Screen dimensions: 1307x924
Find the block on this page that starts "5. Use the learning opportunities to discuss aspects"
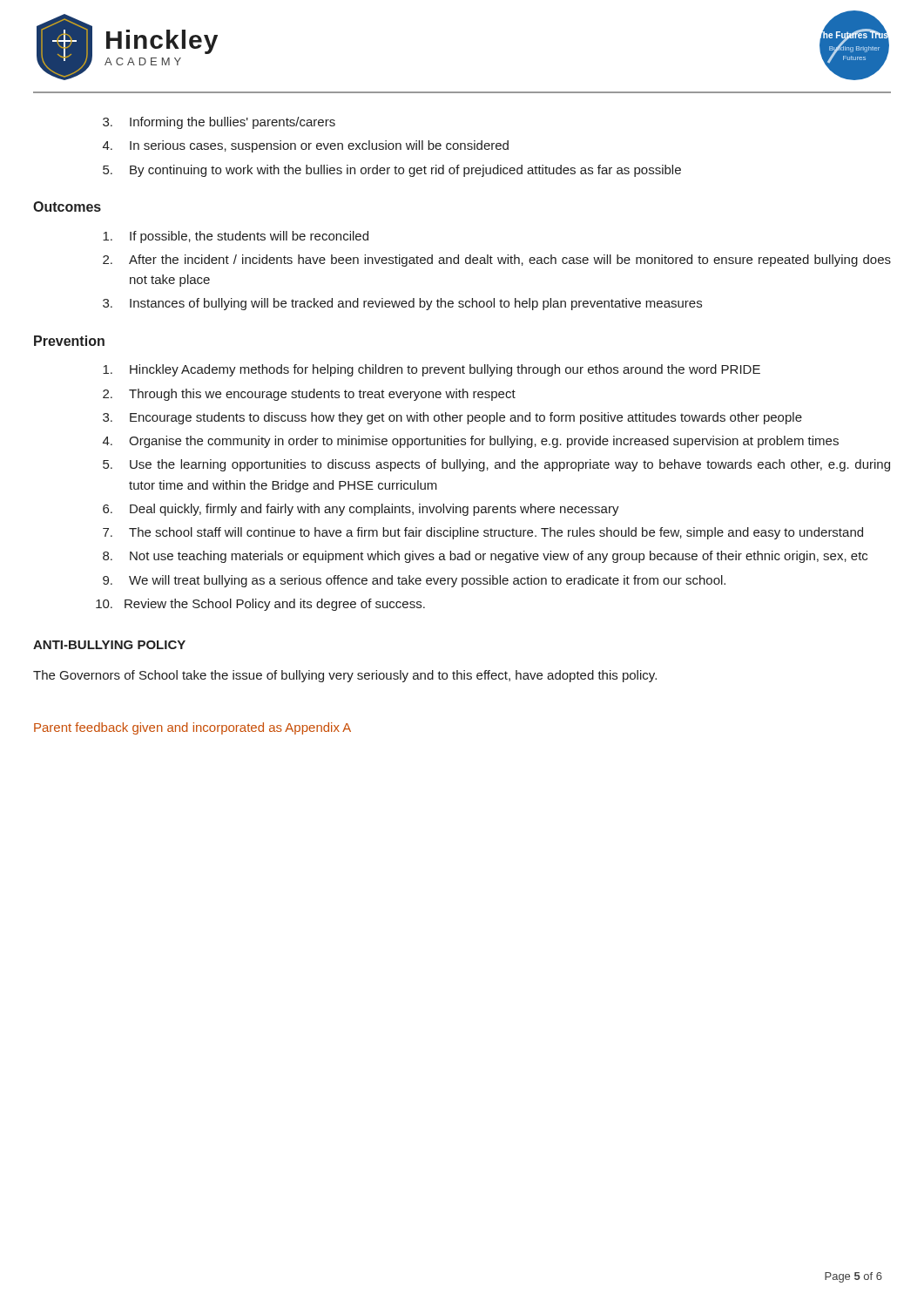(x=486, y=475)
